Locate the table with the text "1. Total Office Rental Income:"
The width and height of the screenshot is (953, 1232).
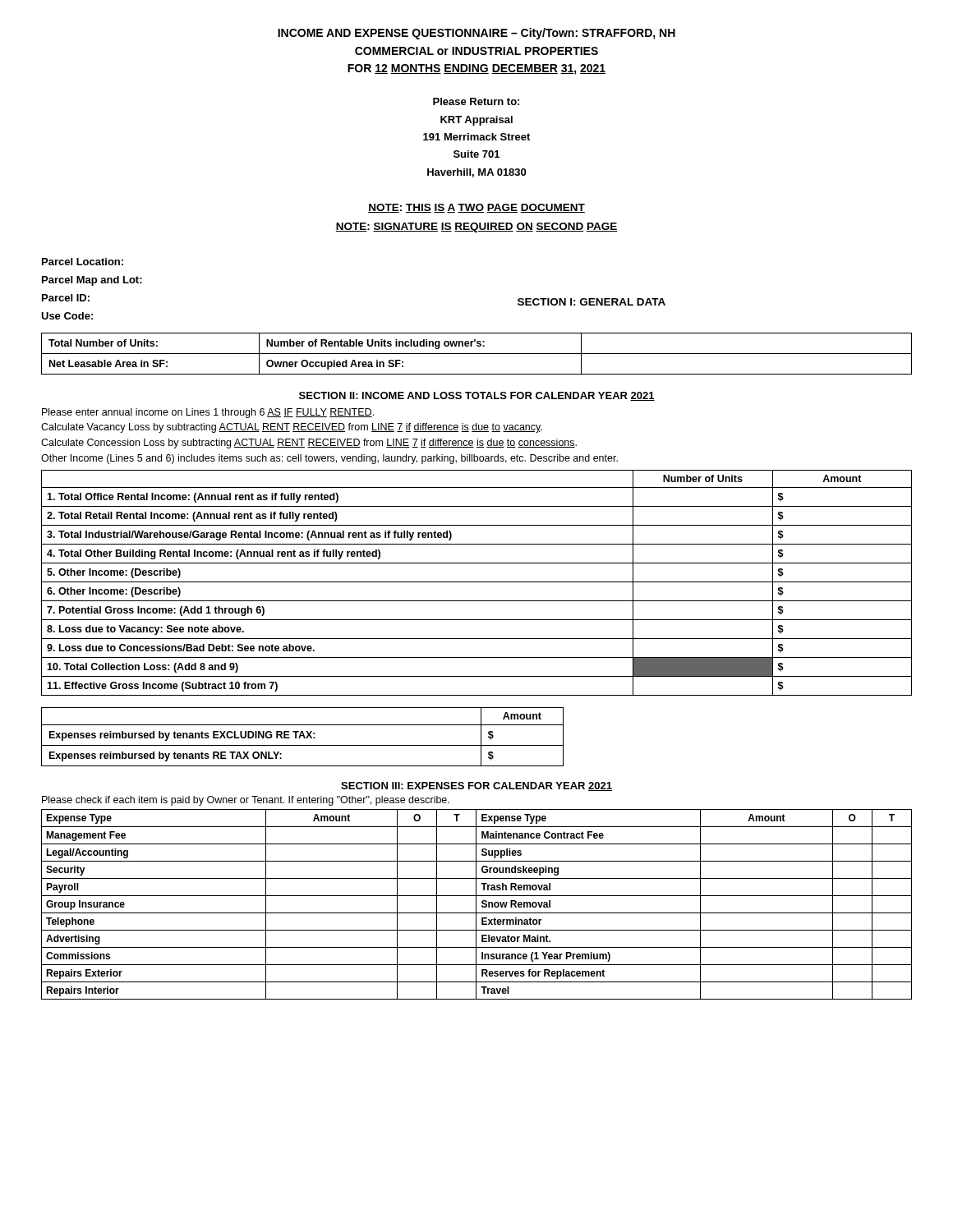[x=476, y=582]
